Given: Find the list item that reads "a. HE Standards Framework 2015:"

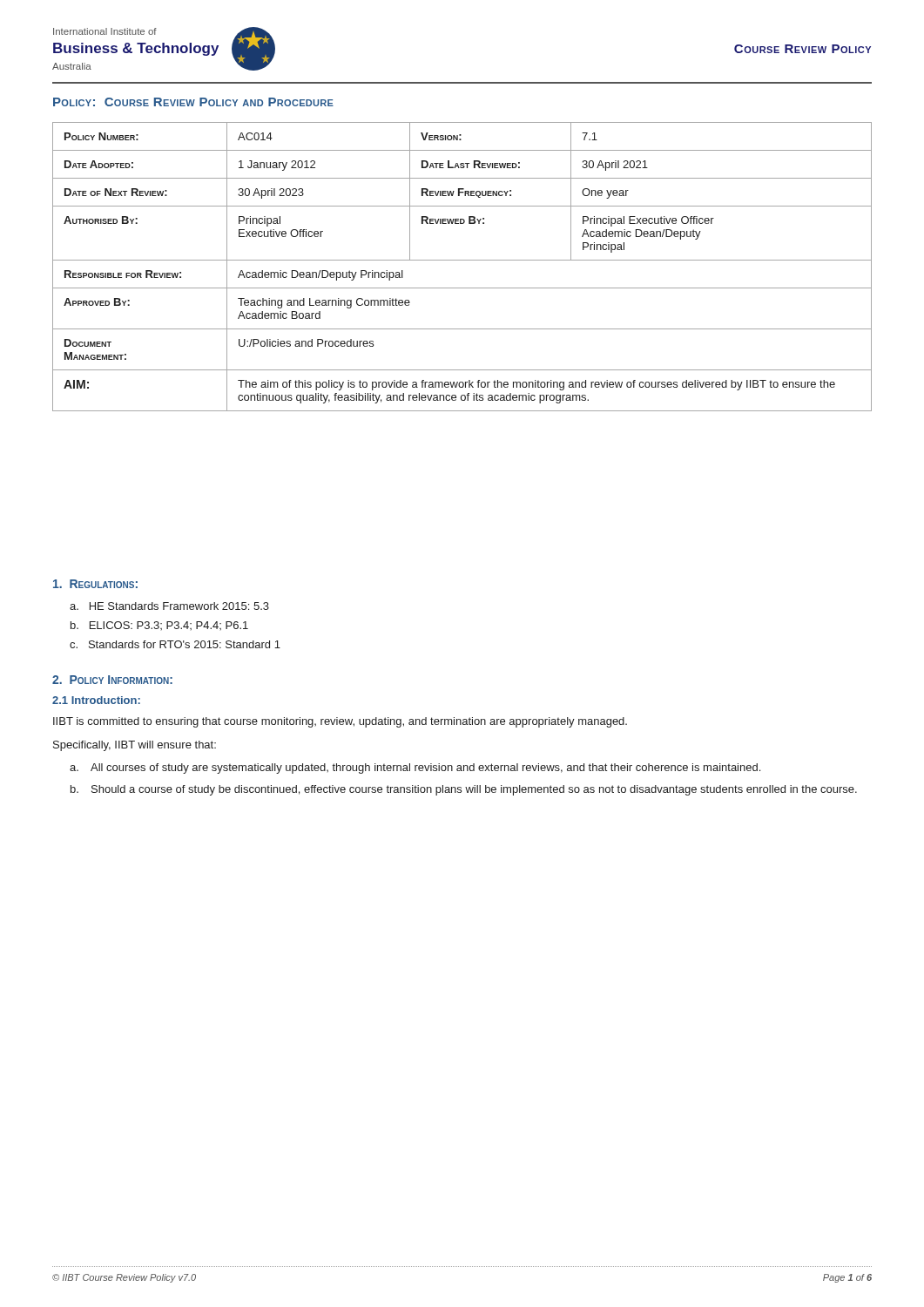Looking at the screenshot, I should pyautogui.click(x=169, y=606).
